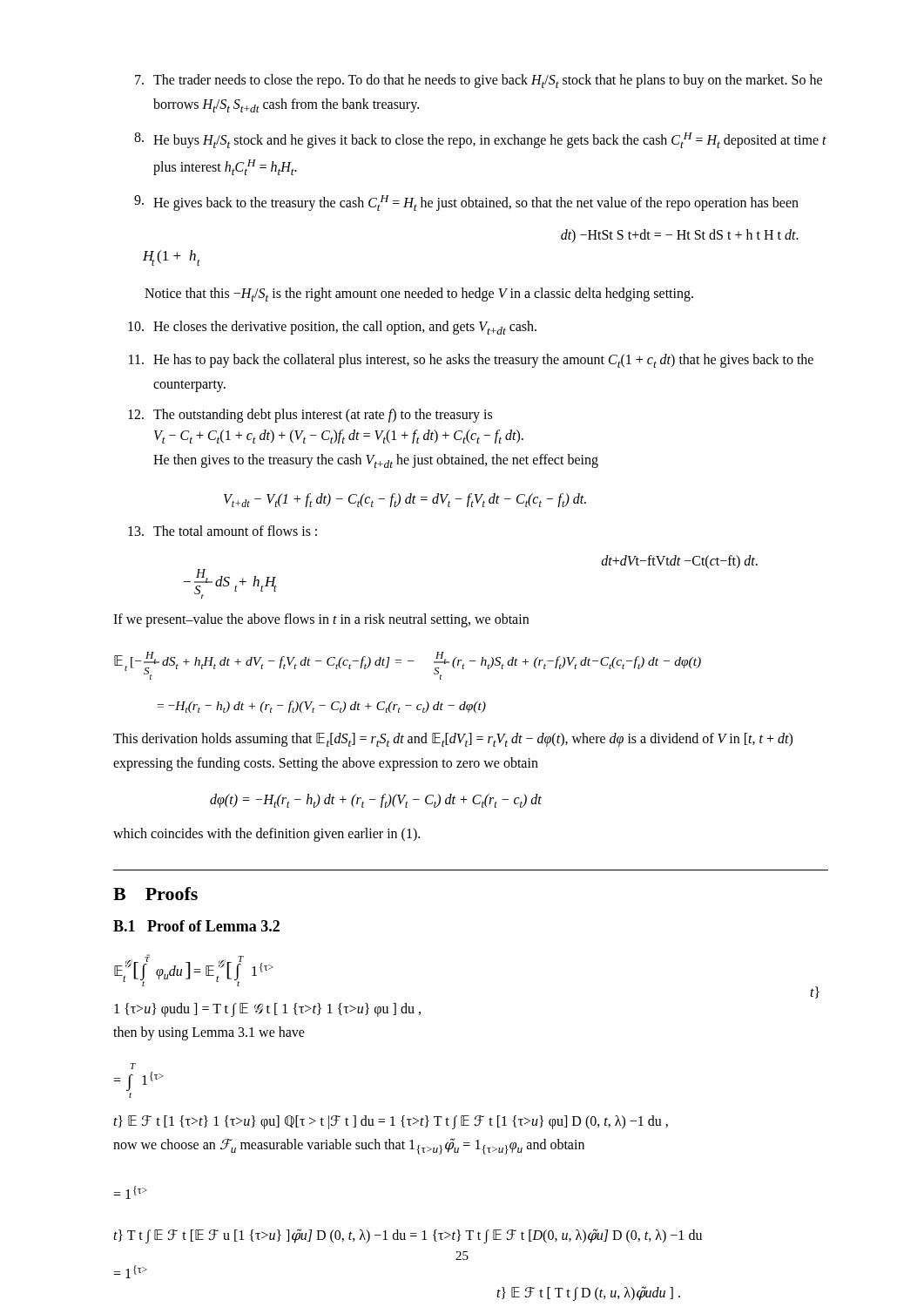Image resolution: width=924 pixels, height=1307 pixels.
Task: Point to the block starting "H t (1"
Action: click(x=680, y=236)
